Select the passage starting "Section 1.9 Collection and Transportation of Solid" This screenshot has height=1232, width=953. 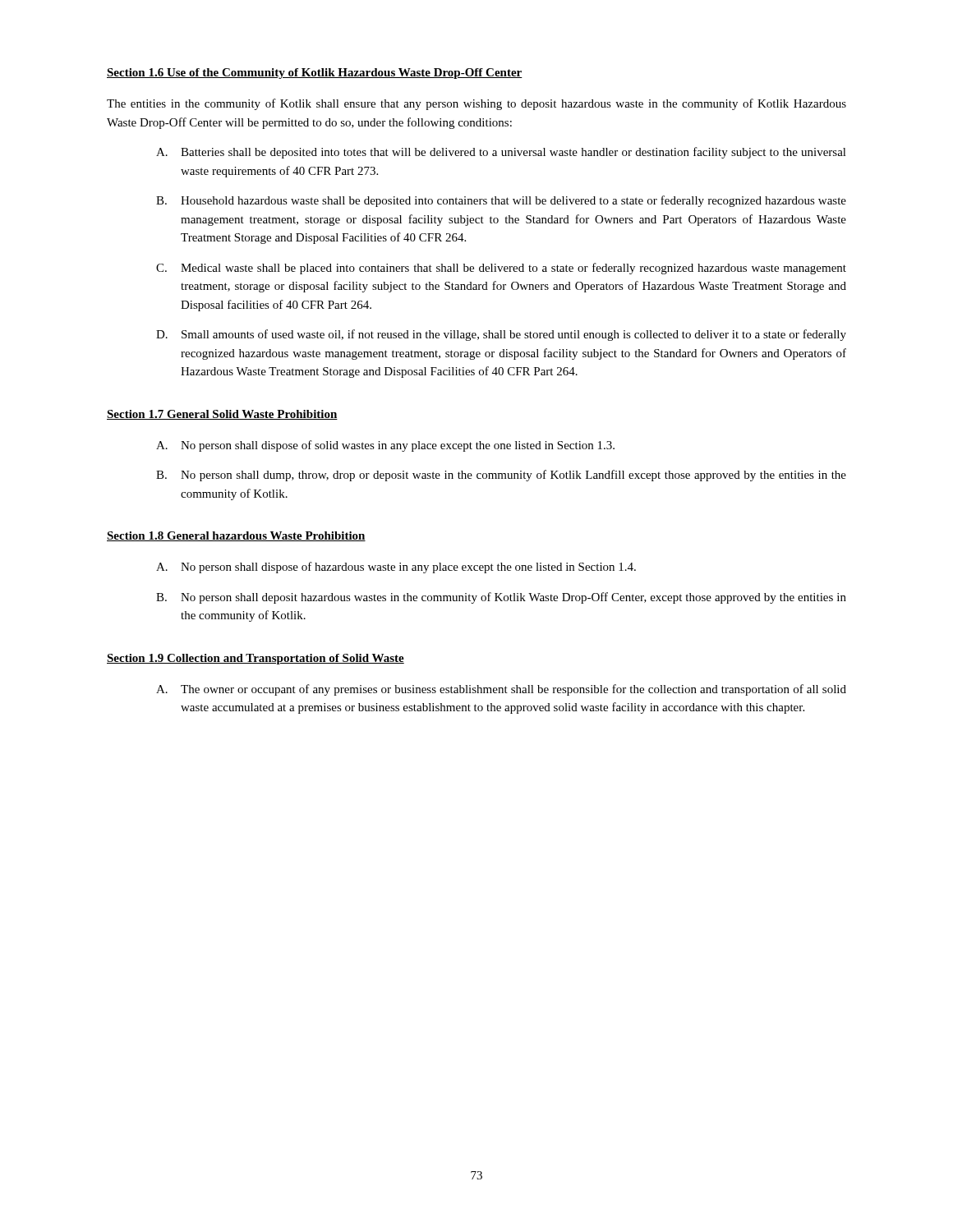click(x=255, y=657)
